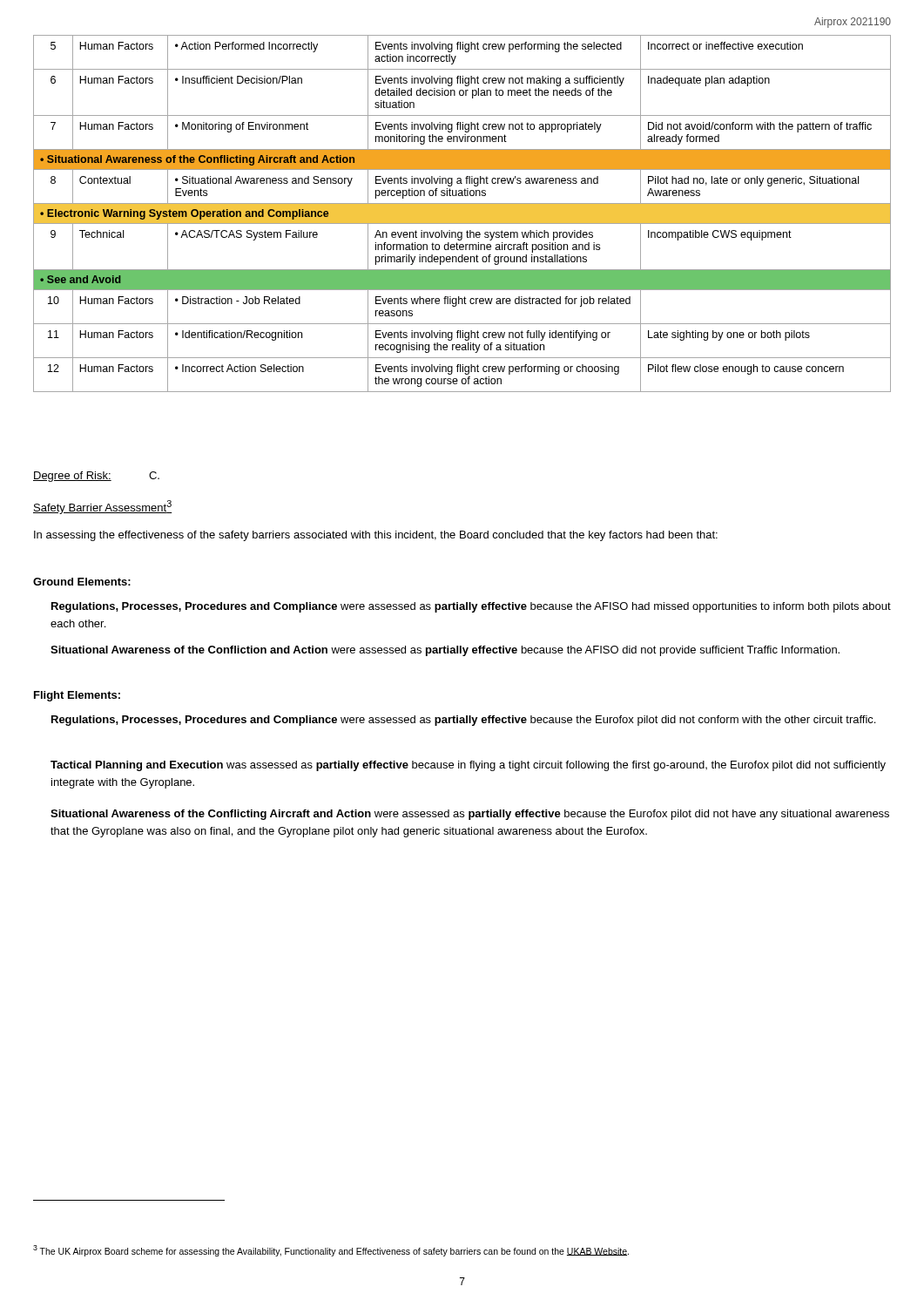This screenshot has width=924, height=1307.
Task: Where is the passage that starts "Situational Awareness of the Conflicting Aircraft"?
Action: pos(470,822)
